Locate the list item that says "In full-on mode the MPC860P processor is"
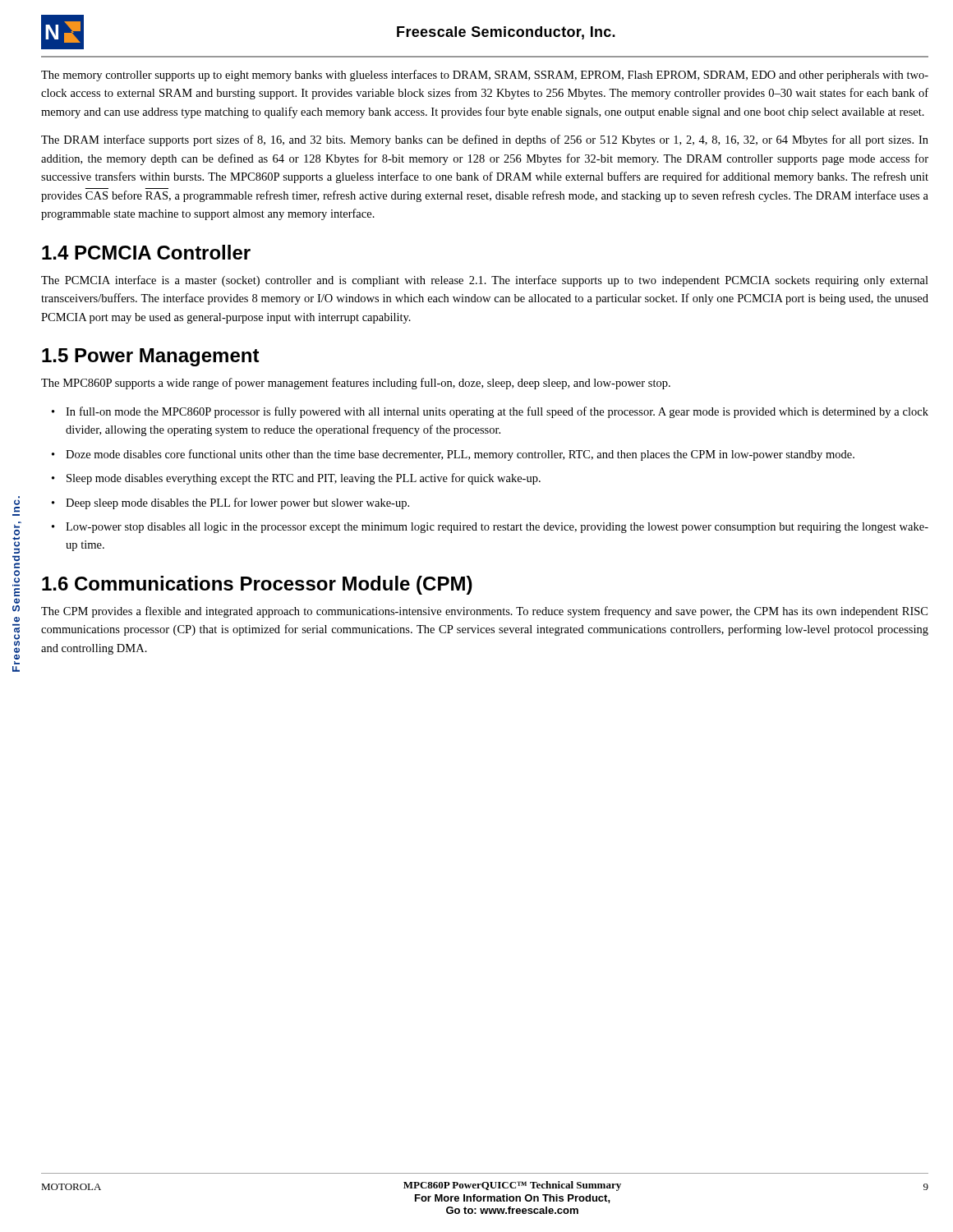The width and height of the screenshot is (953, 1232). point(497,420)
